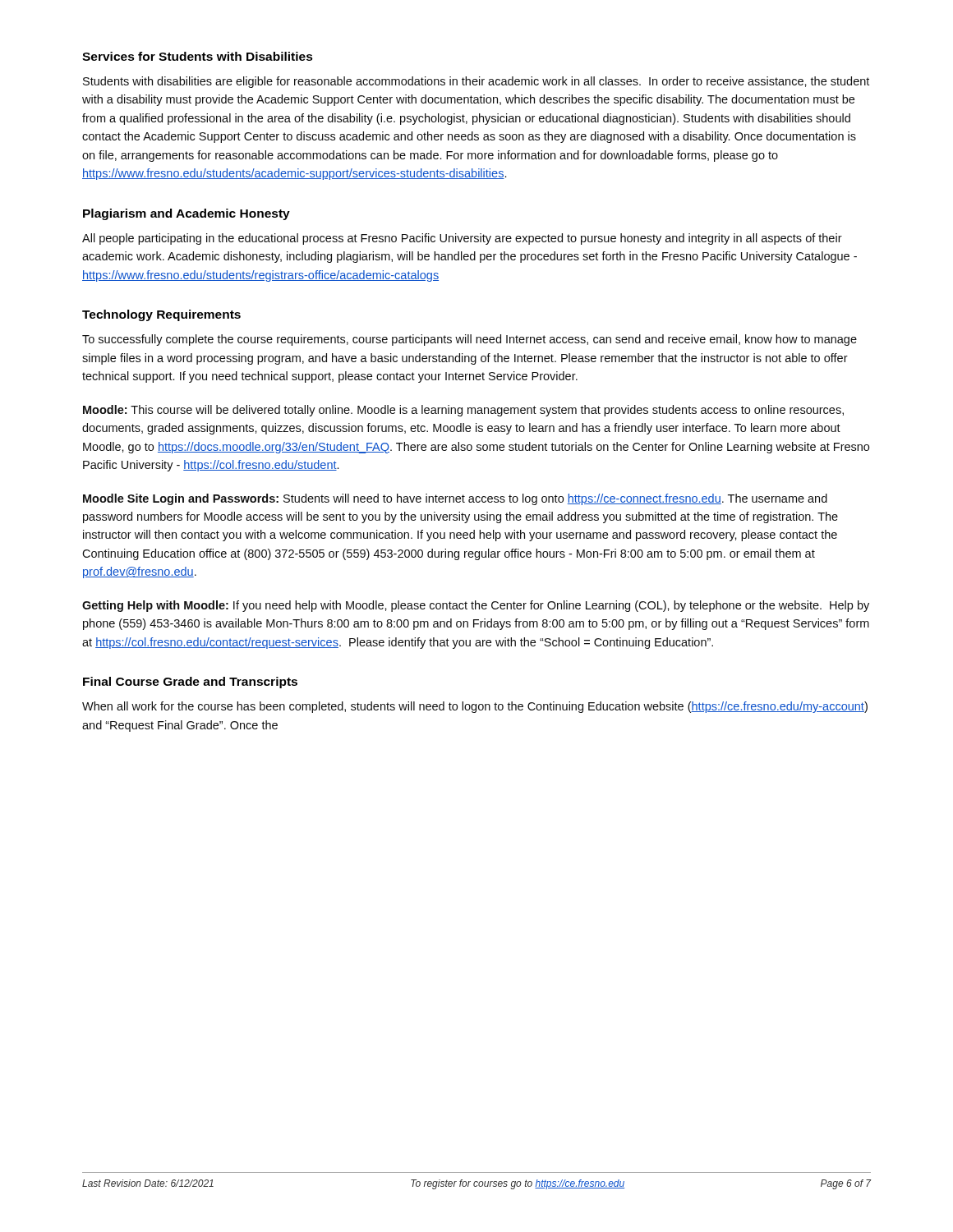Locate the passage starting "Moodle: This course will"

[476, 437]
